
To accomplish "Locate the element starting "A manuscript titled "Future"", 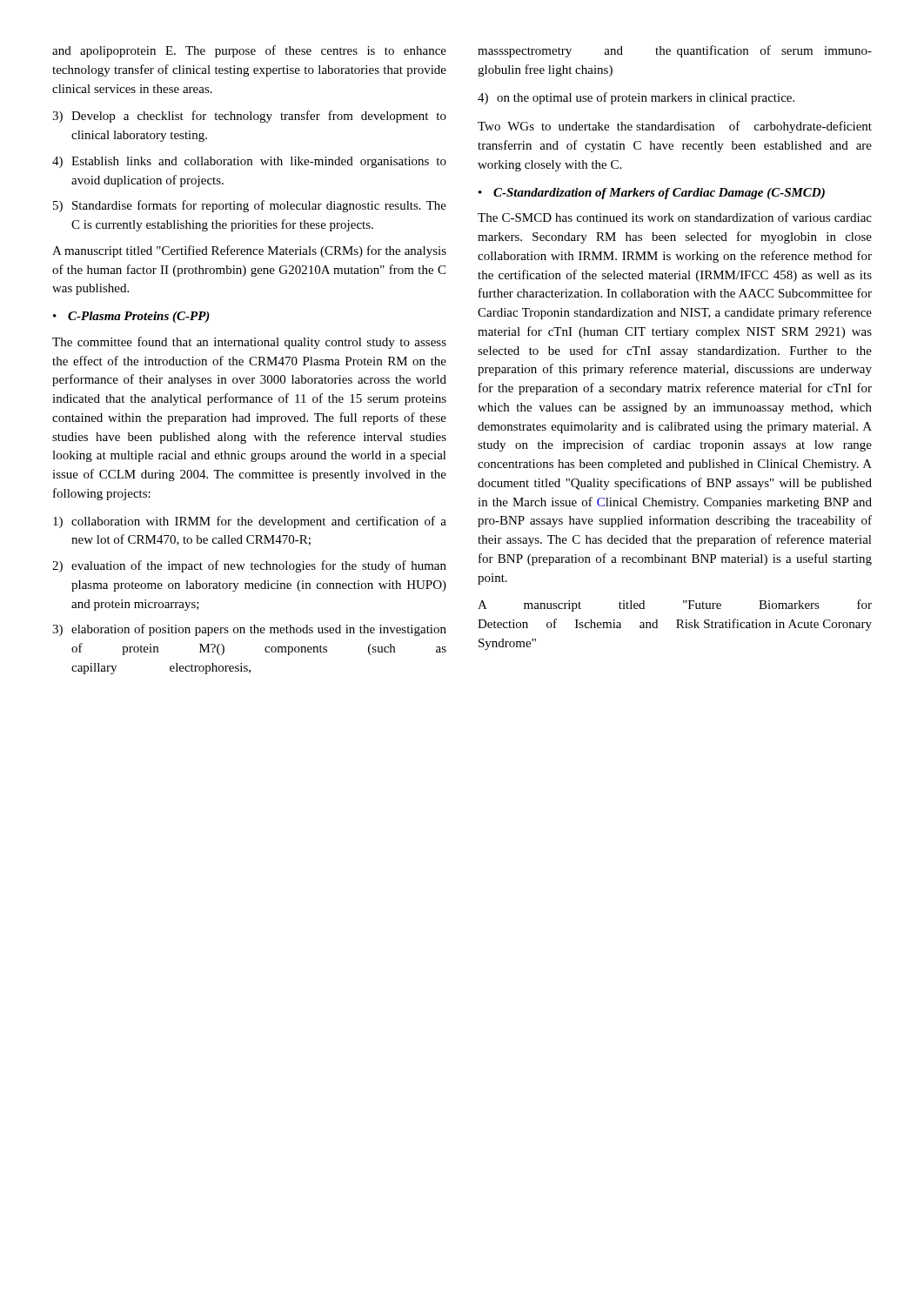I will click(x=675, y=624).
